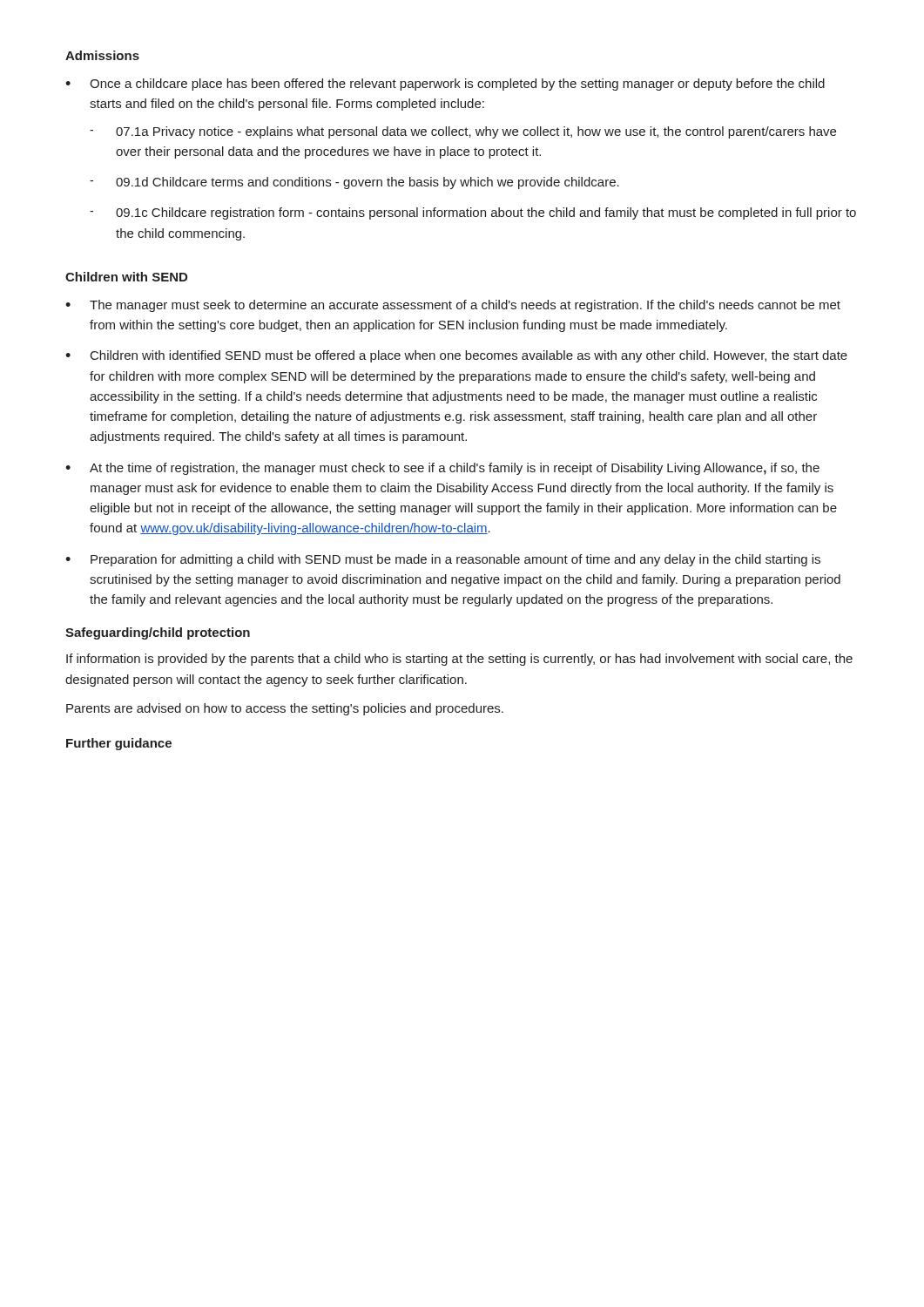Point to the block beginning "Parents are advised on how to access"
The width and height of the screenshot is (924, 1307).
[285, 708]
